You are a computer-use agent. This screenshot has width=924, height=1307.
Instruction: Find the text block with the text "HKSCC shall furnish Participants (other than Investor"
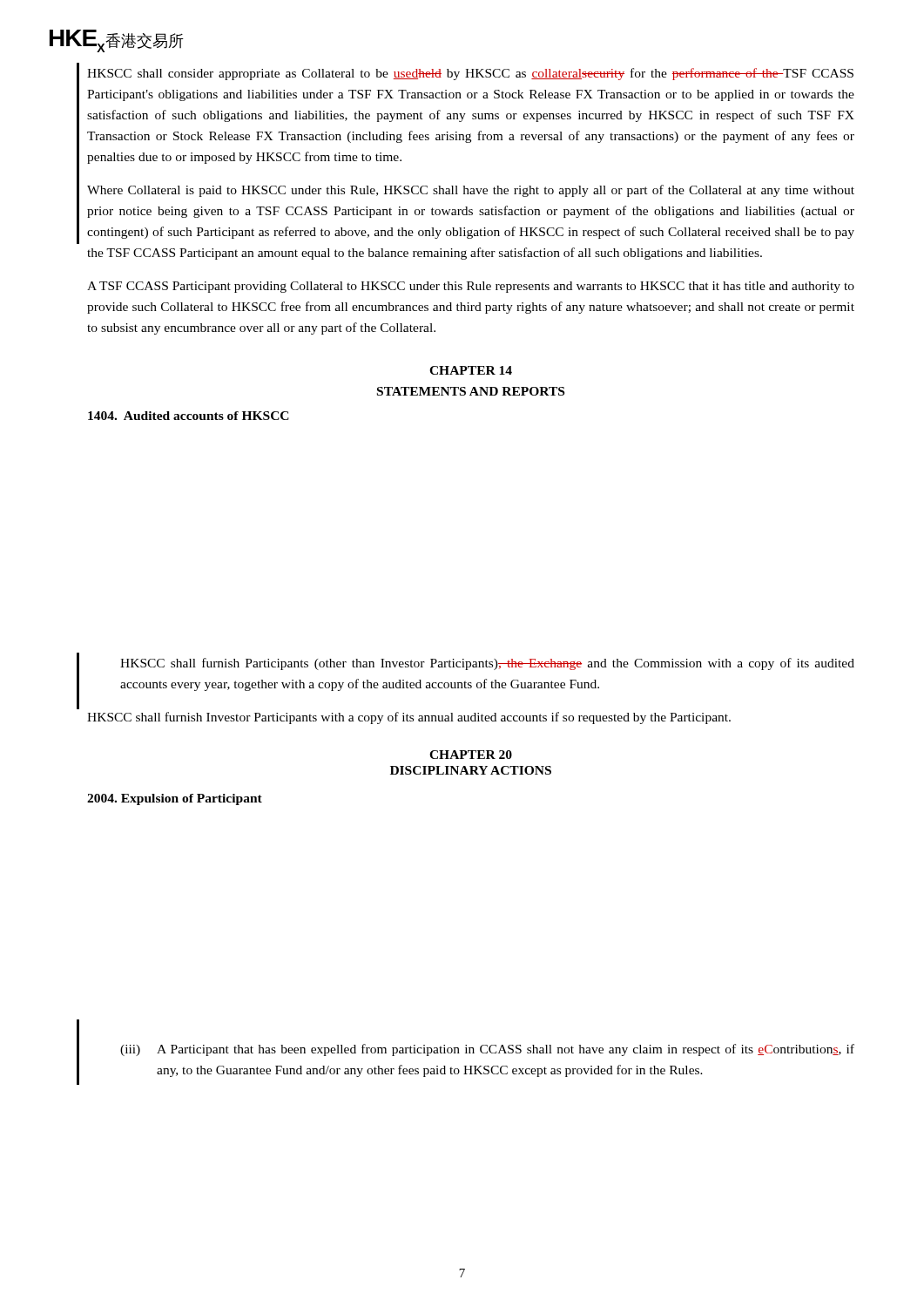(487, 673)
